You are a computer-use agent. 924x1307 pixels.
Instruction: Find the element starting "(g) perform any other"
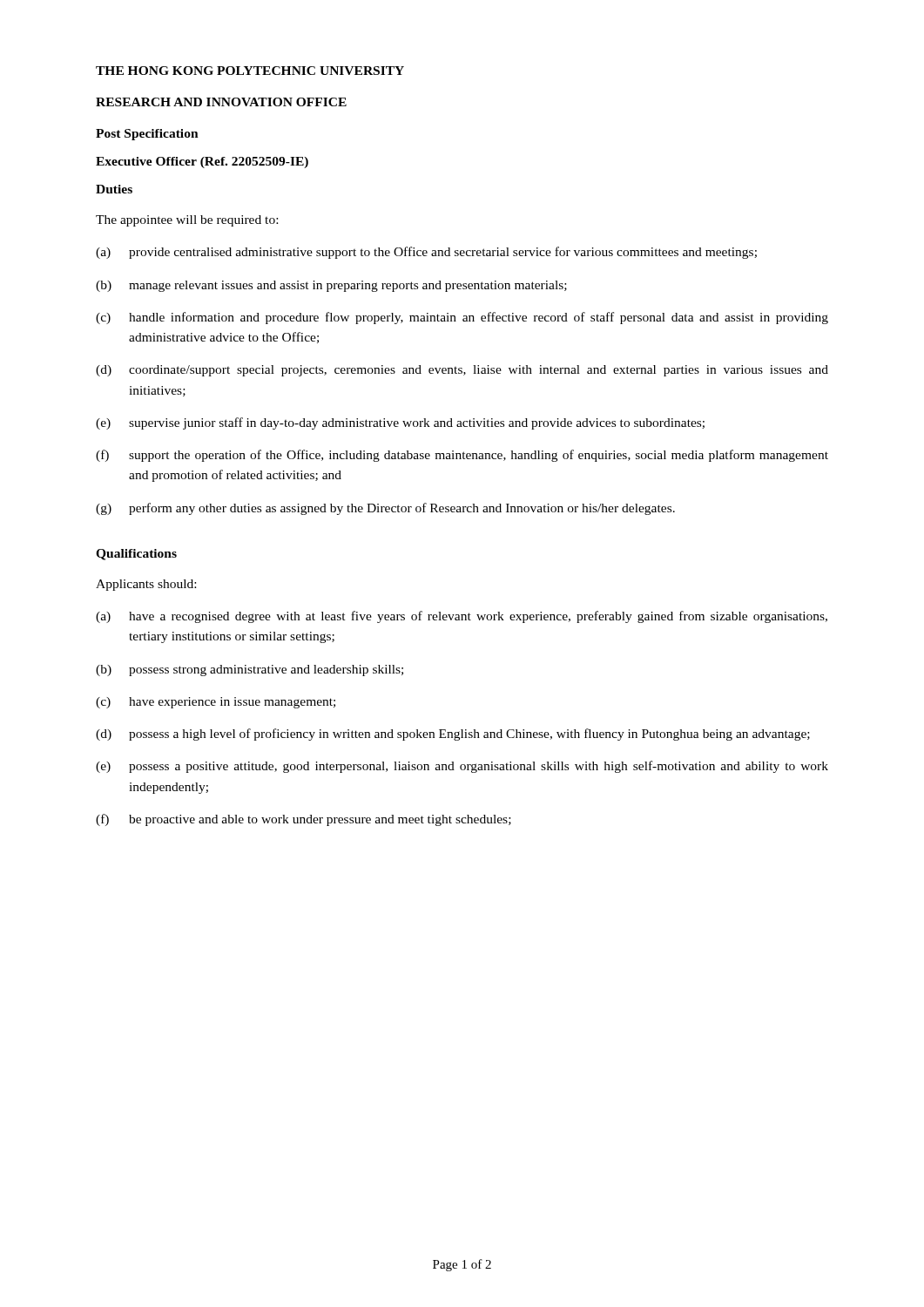coord(462,507)
